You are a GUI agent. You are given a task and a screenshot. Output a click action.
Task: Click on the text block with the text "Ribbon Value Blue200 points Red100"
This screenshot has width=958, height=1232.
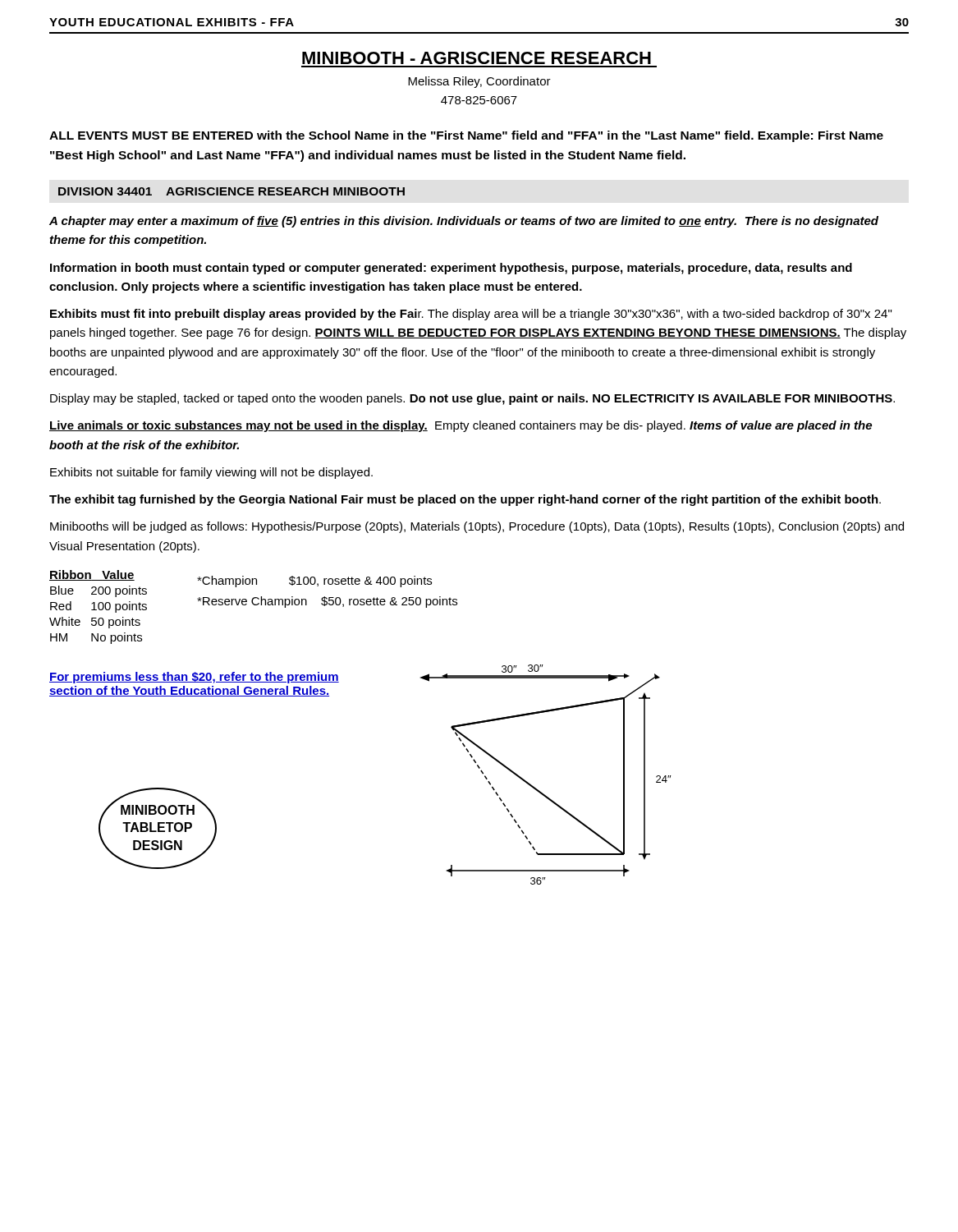tap(254, 606)
